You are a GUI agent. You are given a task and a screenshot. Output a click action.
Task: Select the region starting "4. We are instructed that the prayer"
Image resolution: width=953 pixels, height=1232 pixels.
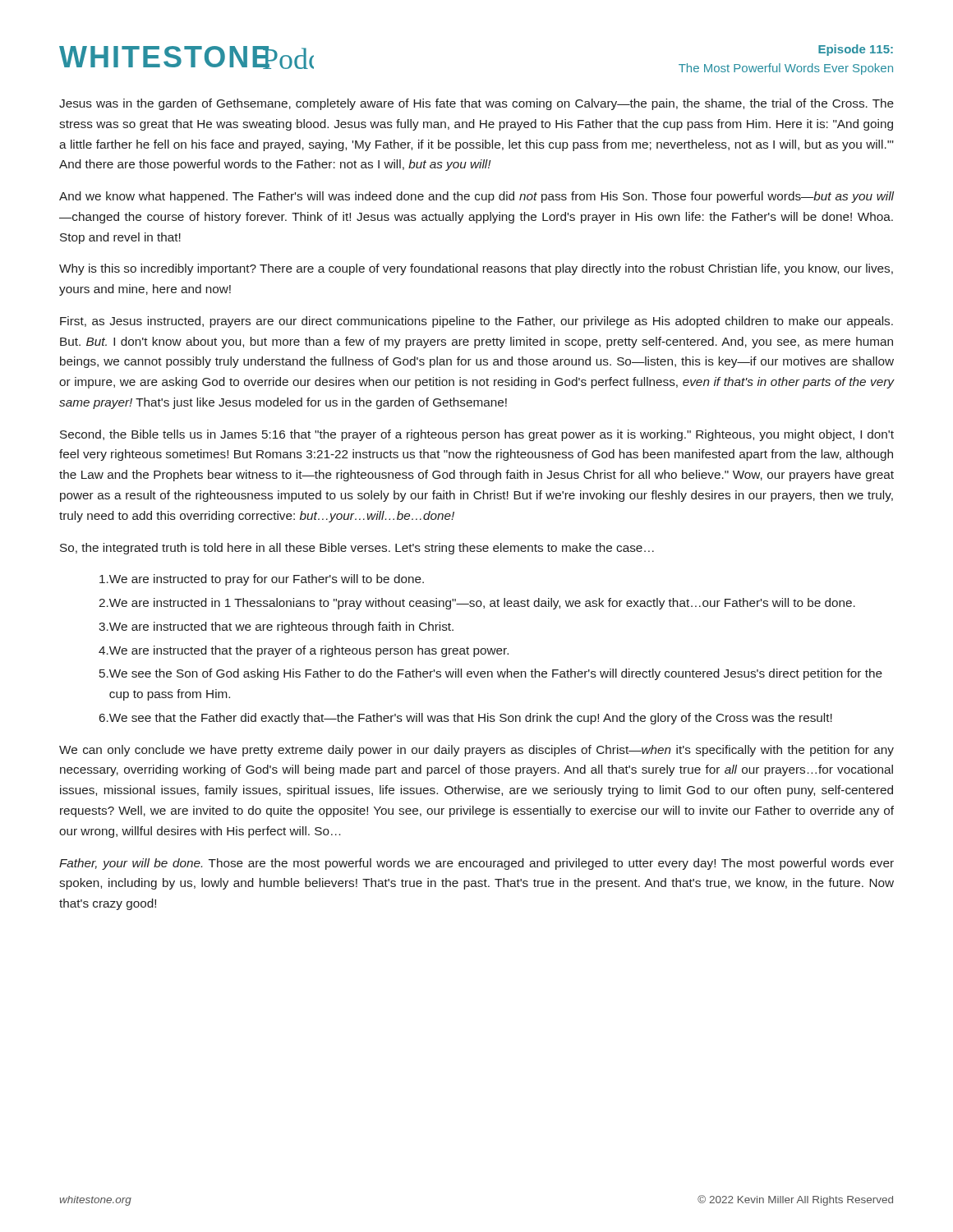(x=476, y=650)
